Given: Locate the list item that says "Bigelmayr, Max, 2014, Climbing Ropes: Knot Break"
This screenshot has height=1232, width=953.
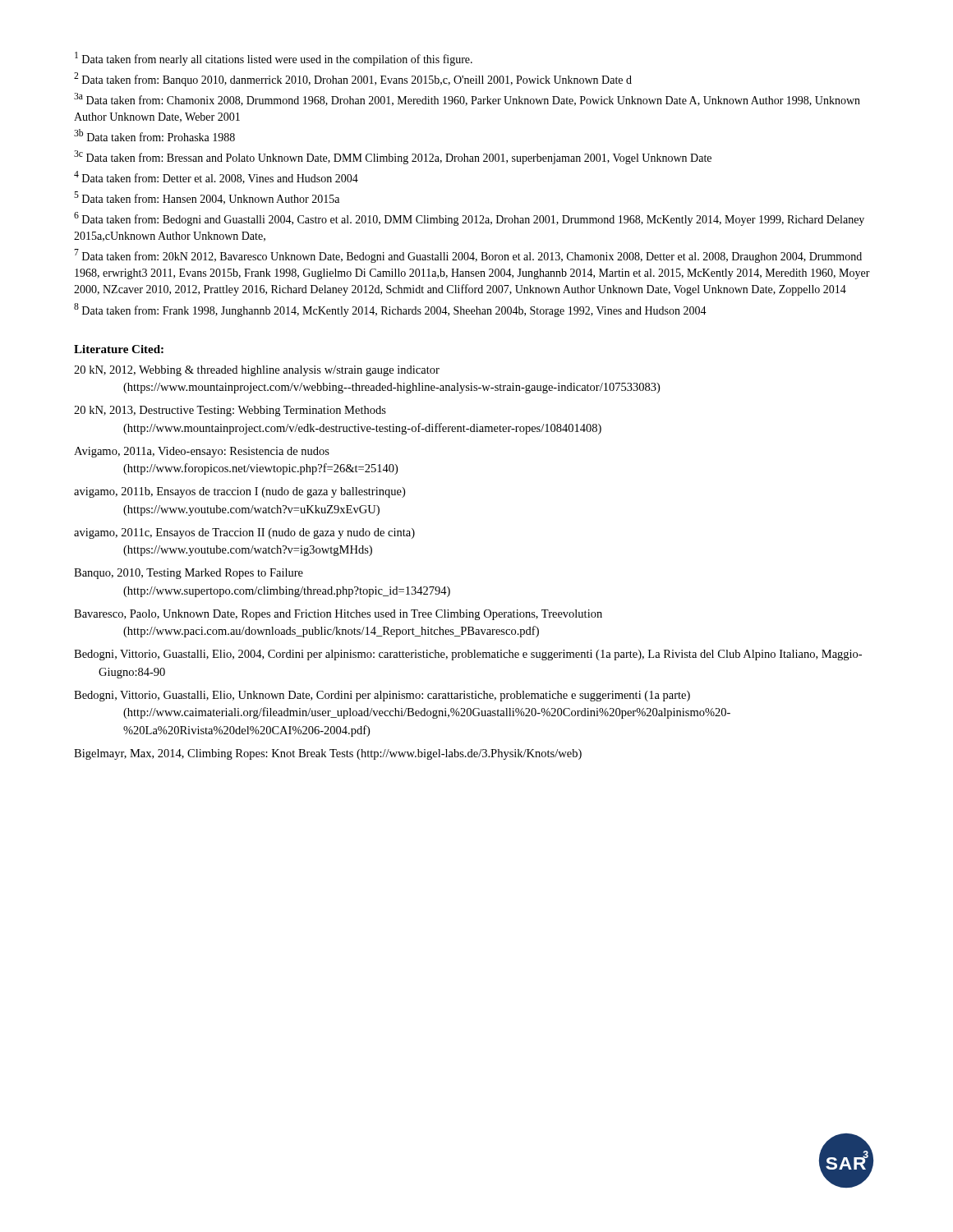Looking at the screenshot, I should [x=328, y=753].
